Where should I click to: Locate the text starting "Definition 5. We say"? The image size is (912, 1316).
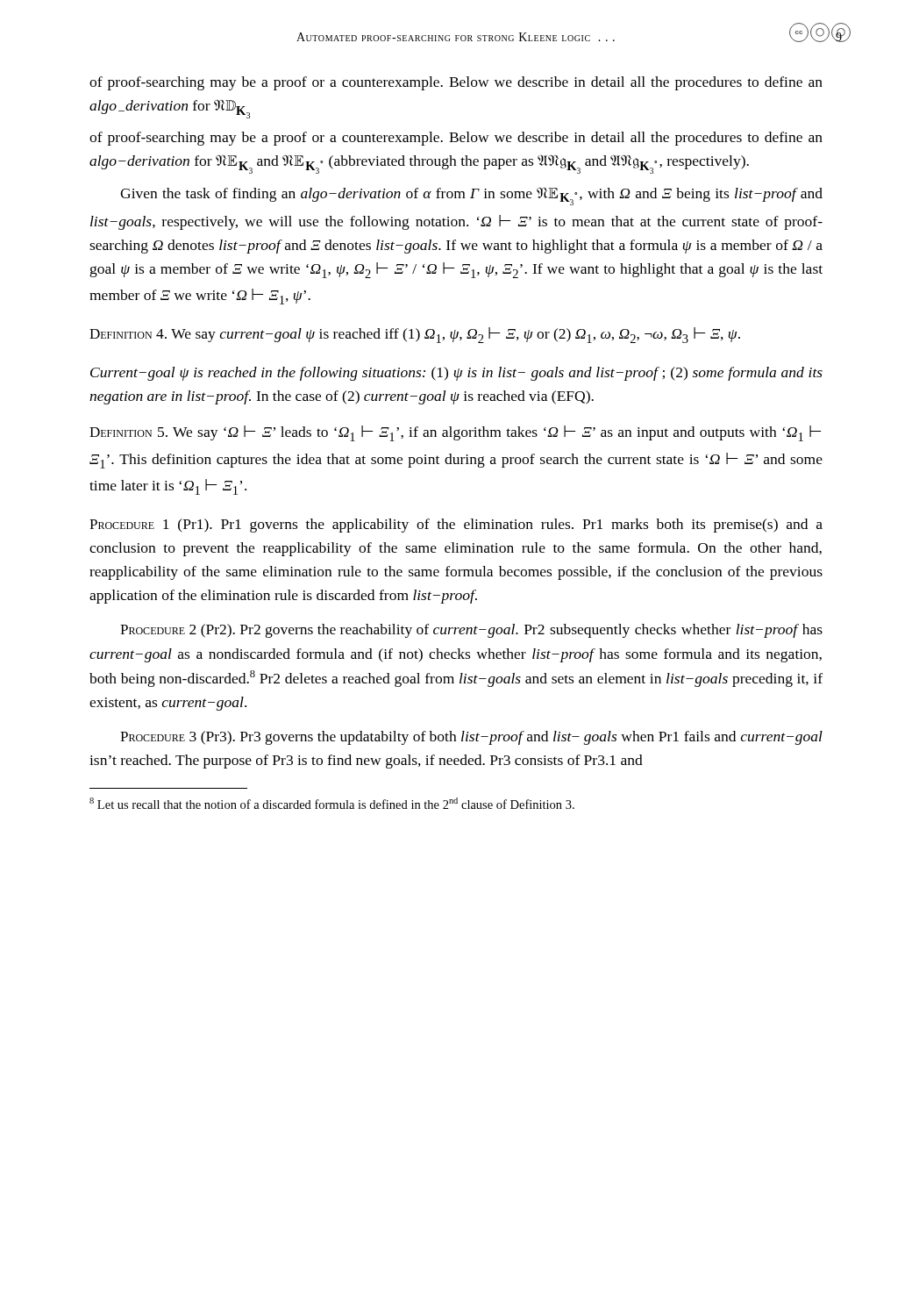[456, 460]
